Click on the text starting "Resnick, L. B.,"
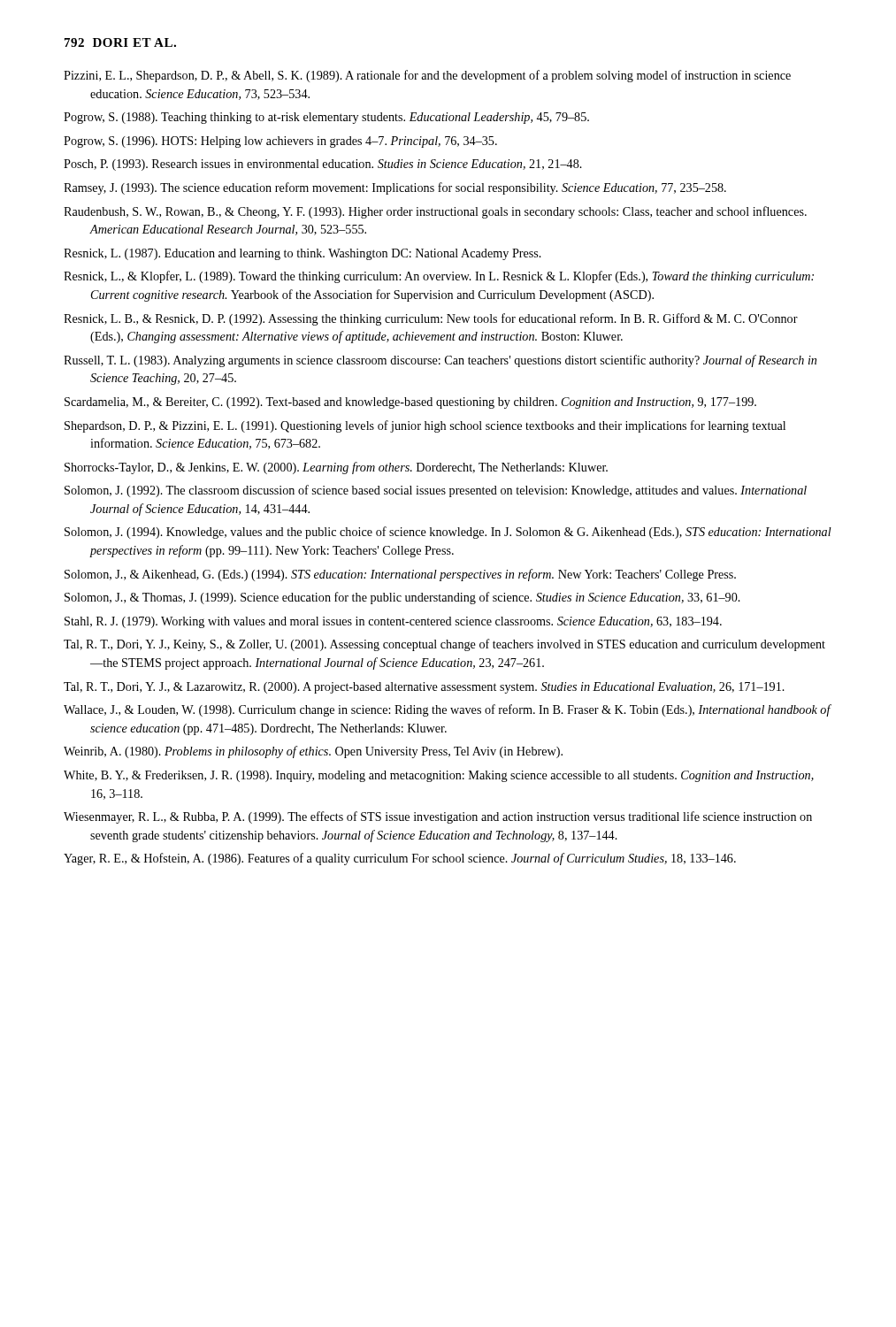Screen dimensions: 1327x896 (431, 327)
